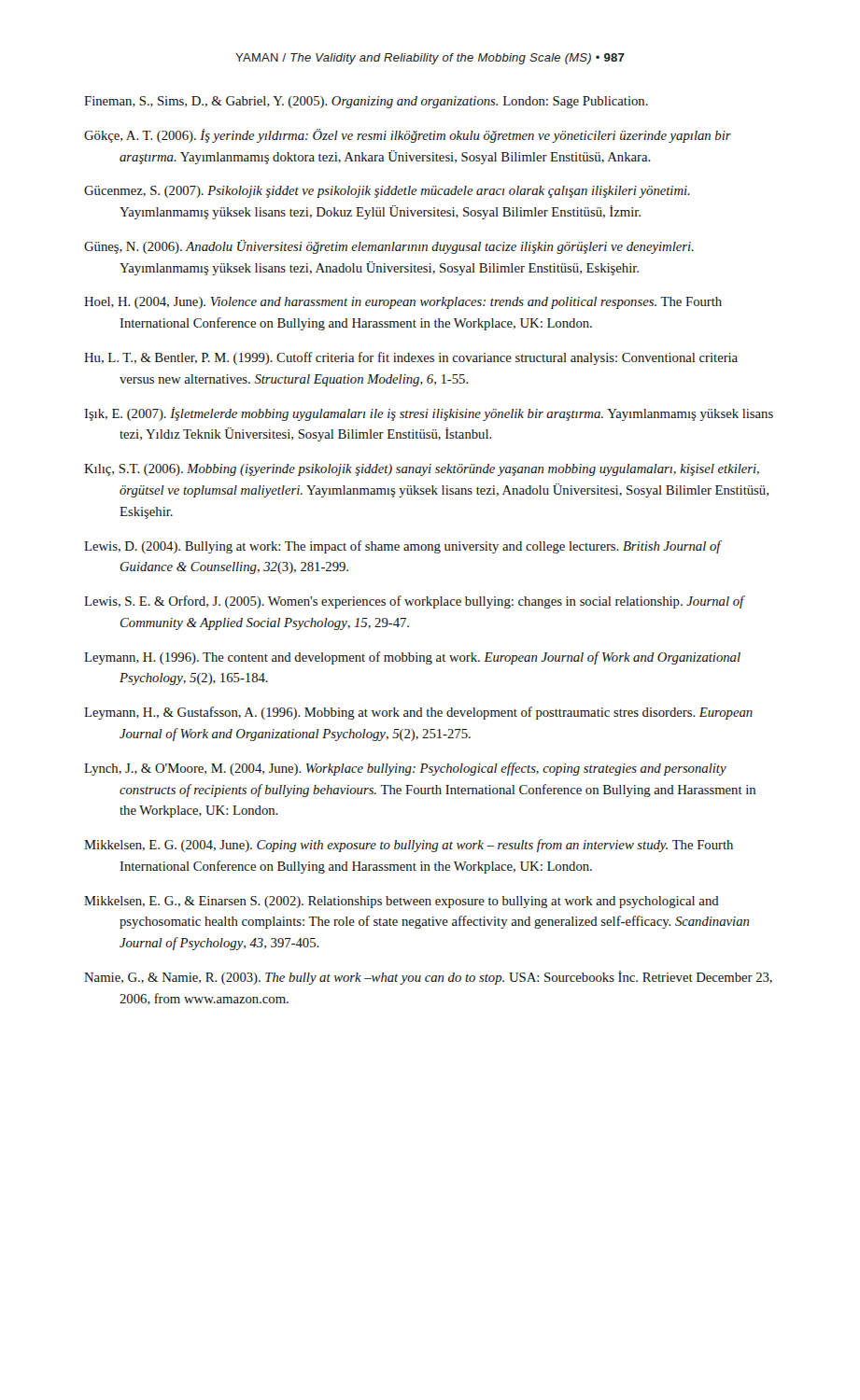
Task: Where is the passage that starts "Gücenmez, S. (2007). Psikolojik şiddet ve"?
Action: coord(387,201)
